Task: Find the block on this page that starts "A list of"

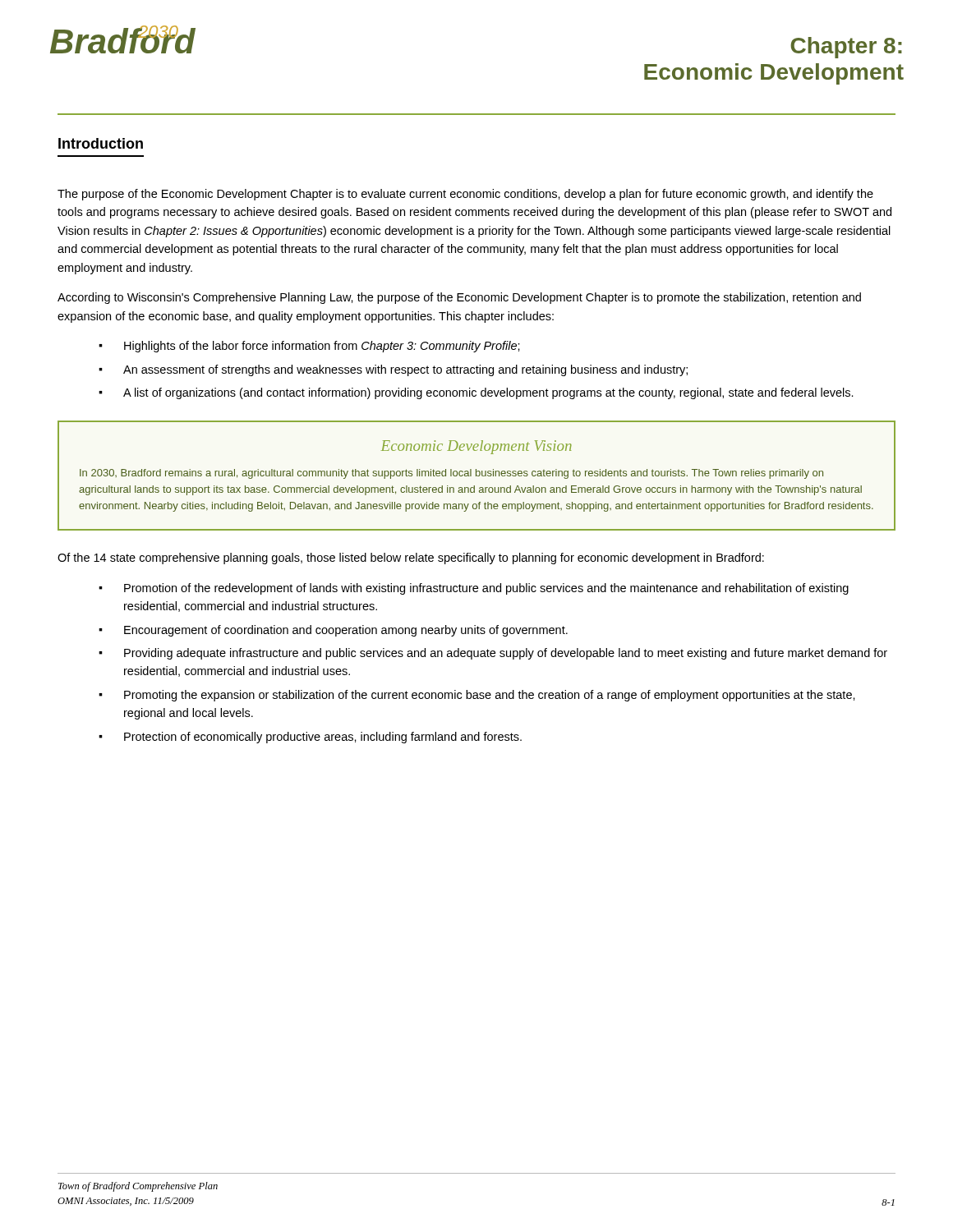Action: (x=489, y=393)
